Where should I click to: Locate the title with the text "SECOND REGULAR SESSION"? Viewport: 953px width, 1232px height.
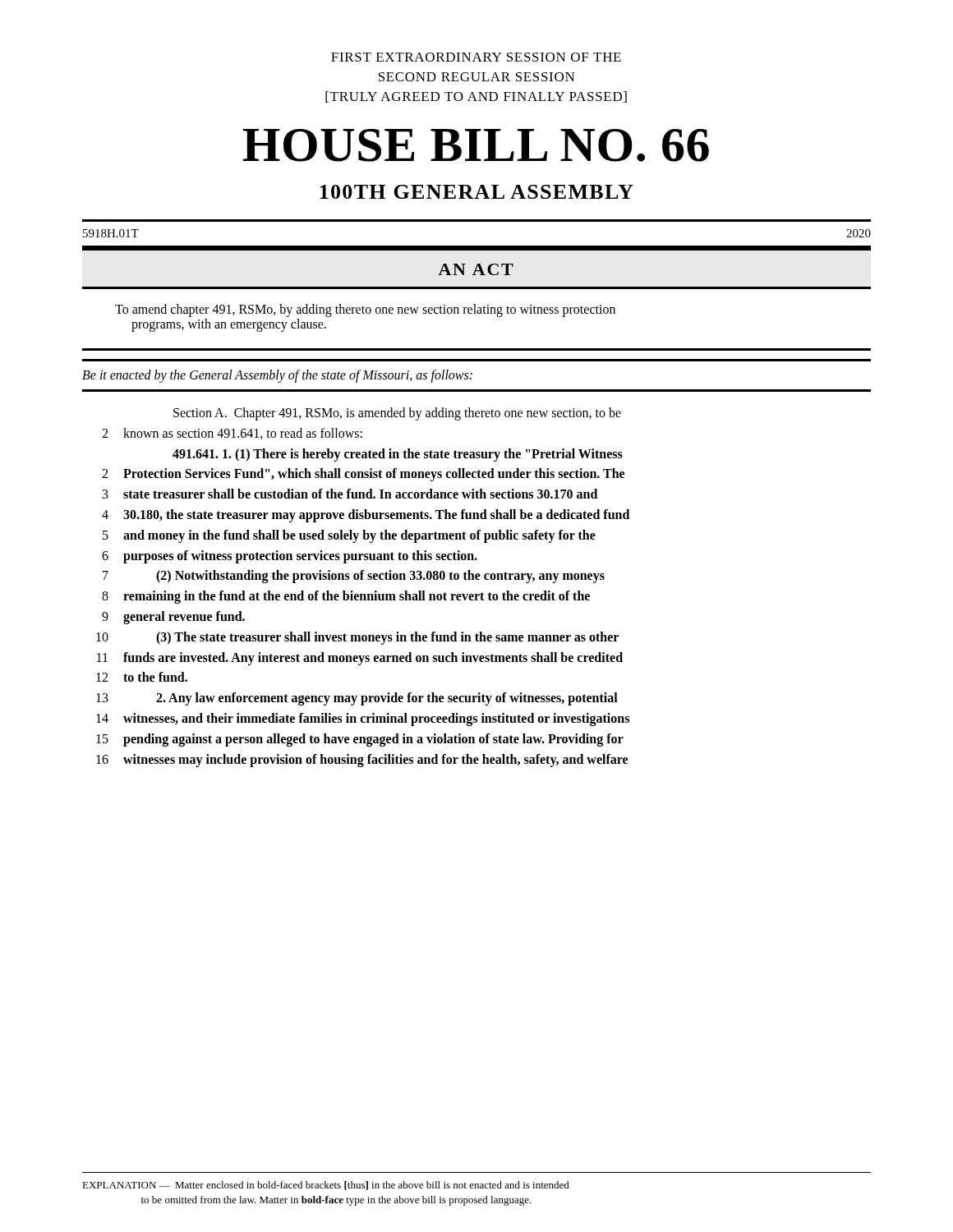[x=476, y=77]
